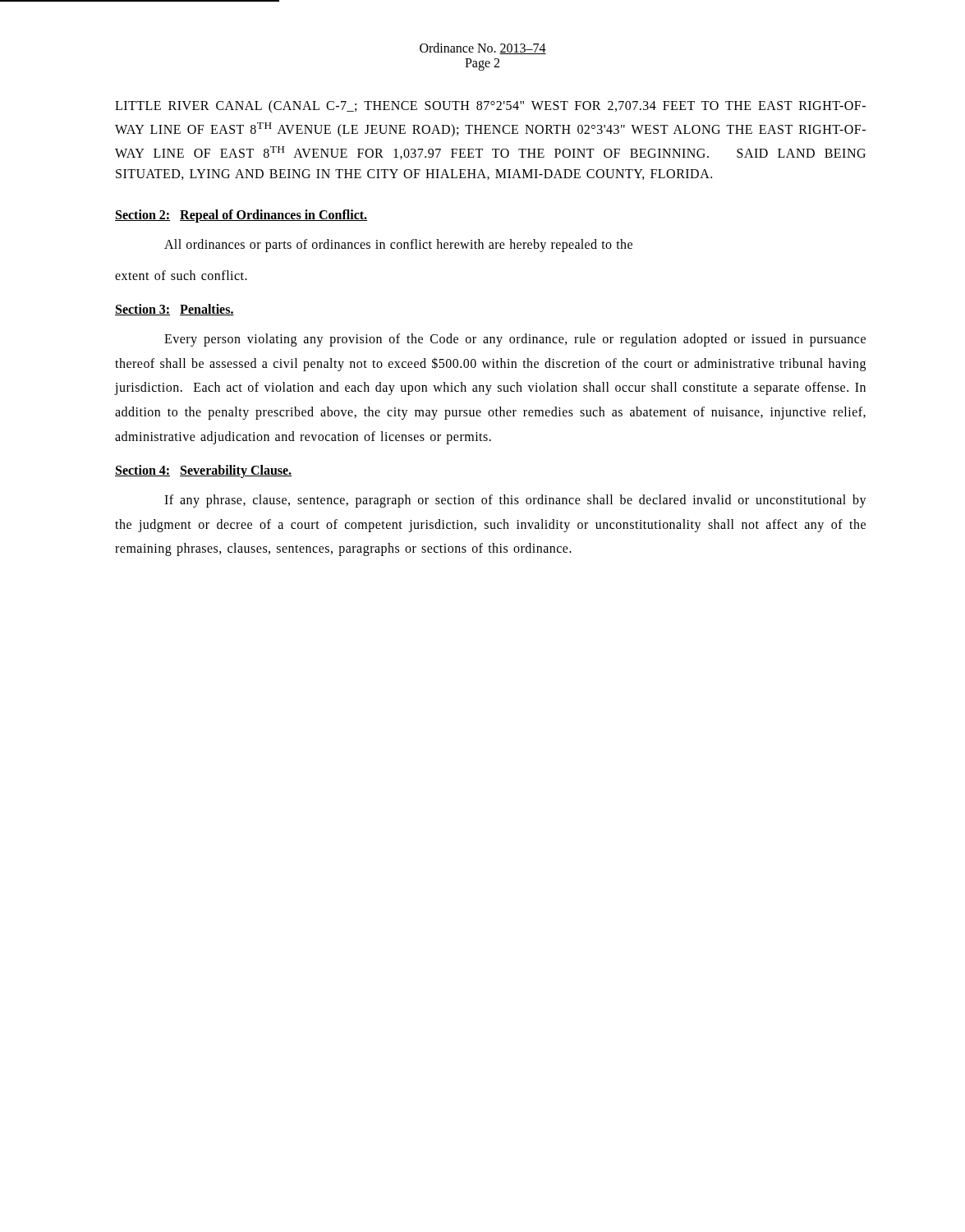This screenshot has height=1232, width=965.
Task: Point to the text starting "LITTLE RIVER CANAL (CANAL C-7_; THENCE SOUTH 87°2'54""
Action: click(491, 140)
